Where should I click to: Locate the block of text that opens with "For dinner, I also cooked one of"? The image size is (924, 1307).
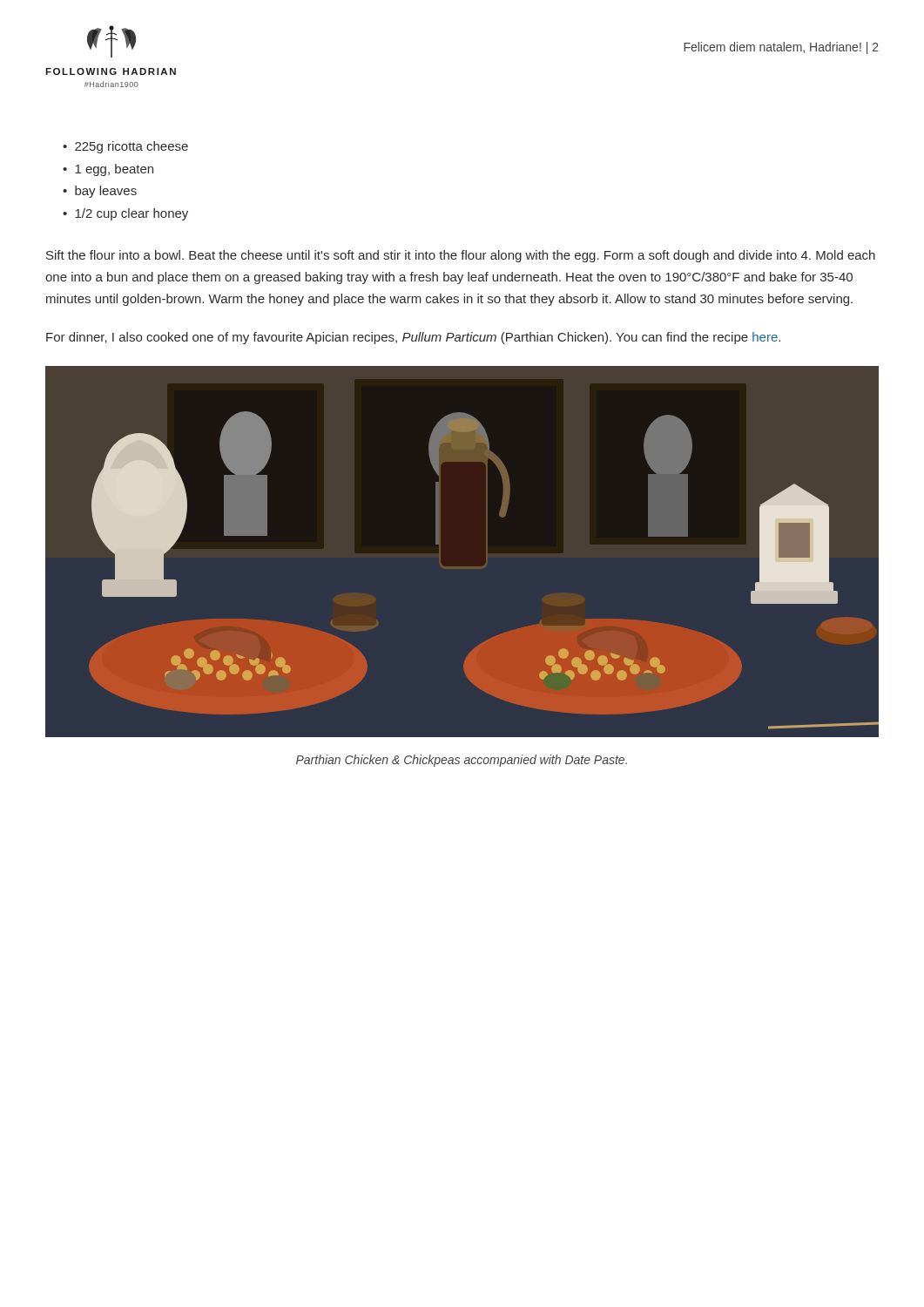tap(413, 337)
